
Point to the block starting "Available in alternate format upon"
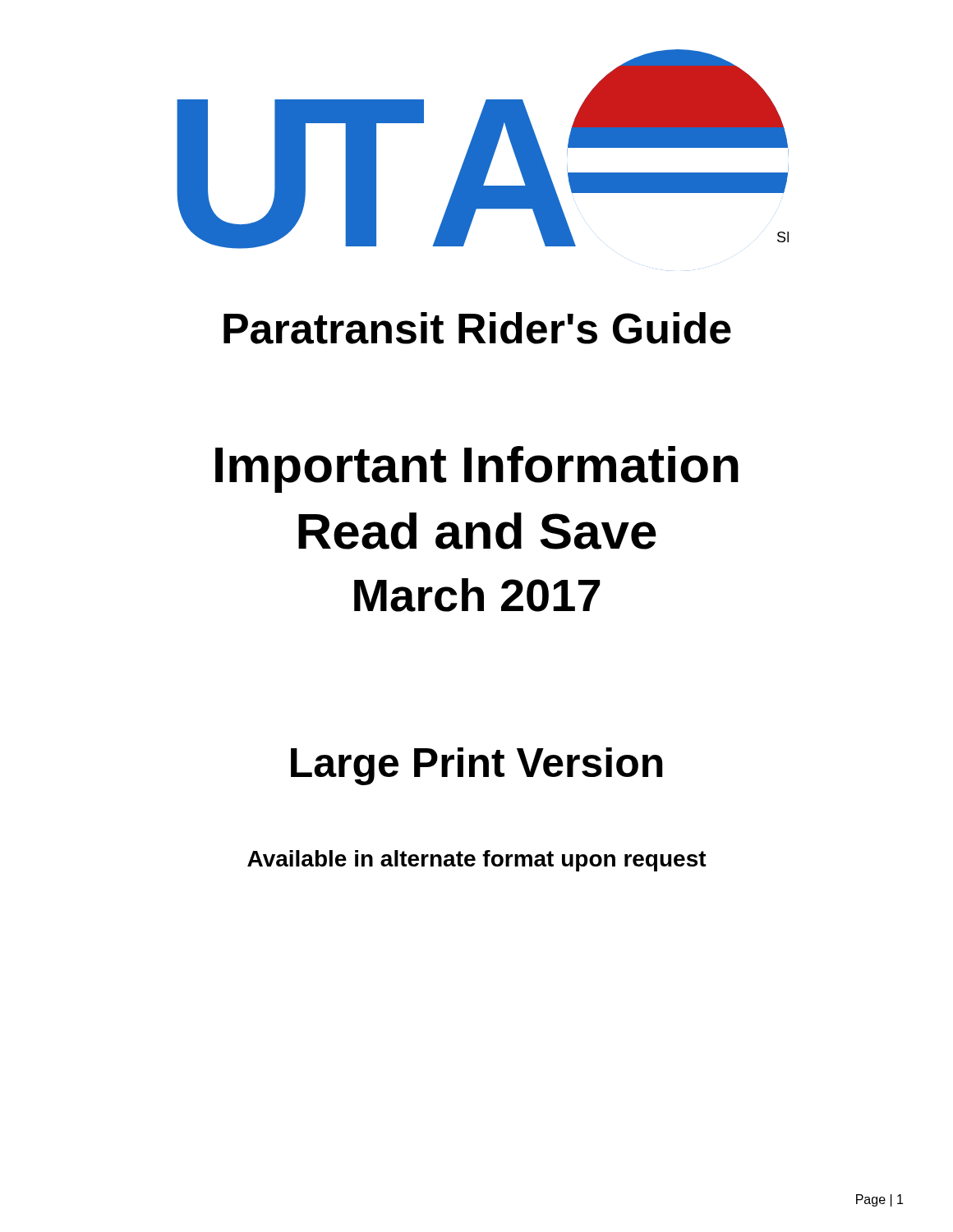pos(476,859)
